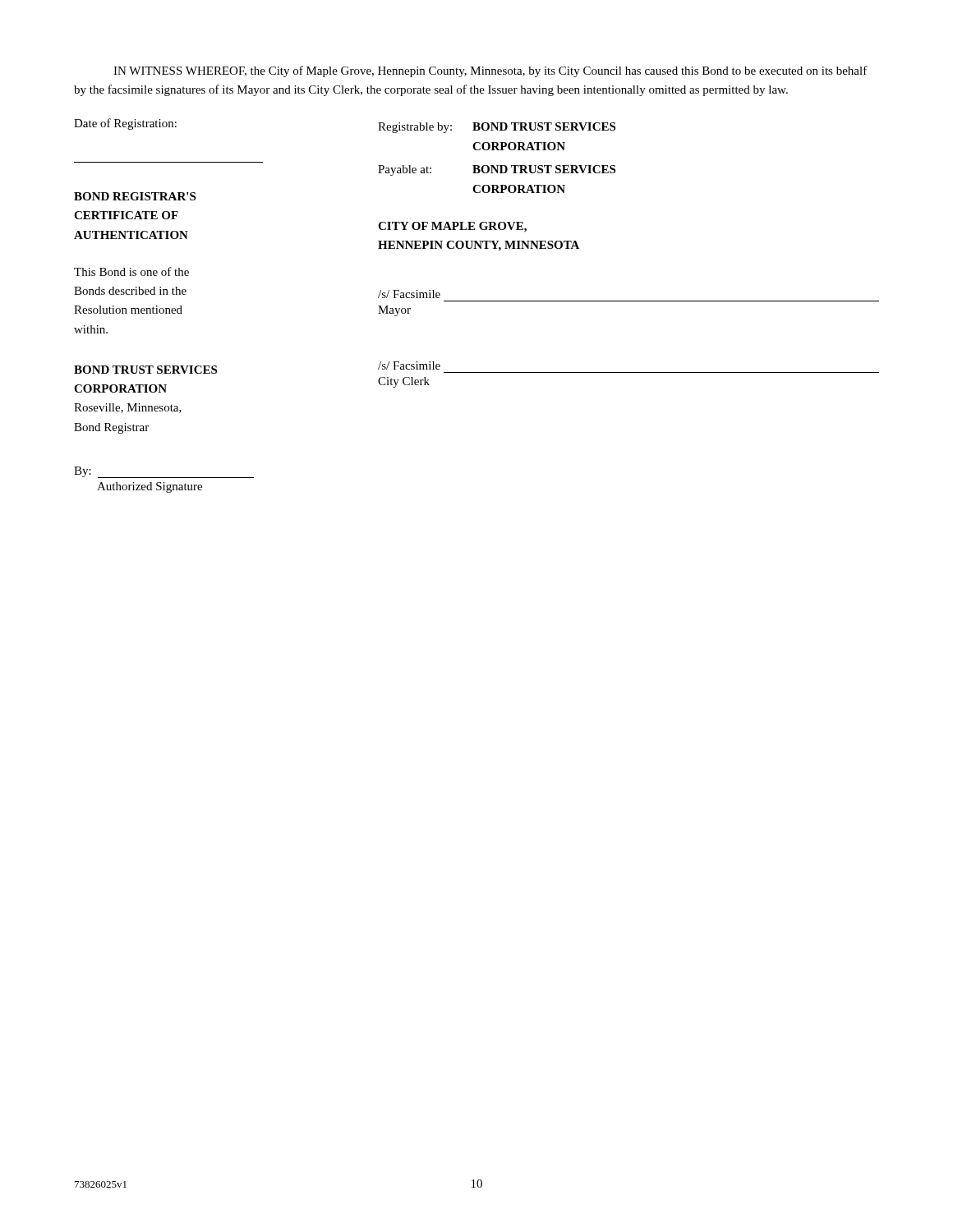Find the text block starting "IN WITNESS WHEREOF, the"
This screenshot has height=1232, width=953.
click(476, 80)
